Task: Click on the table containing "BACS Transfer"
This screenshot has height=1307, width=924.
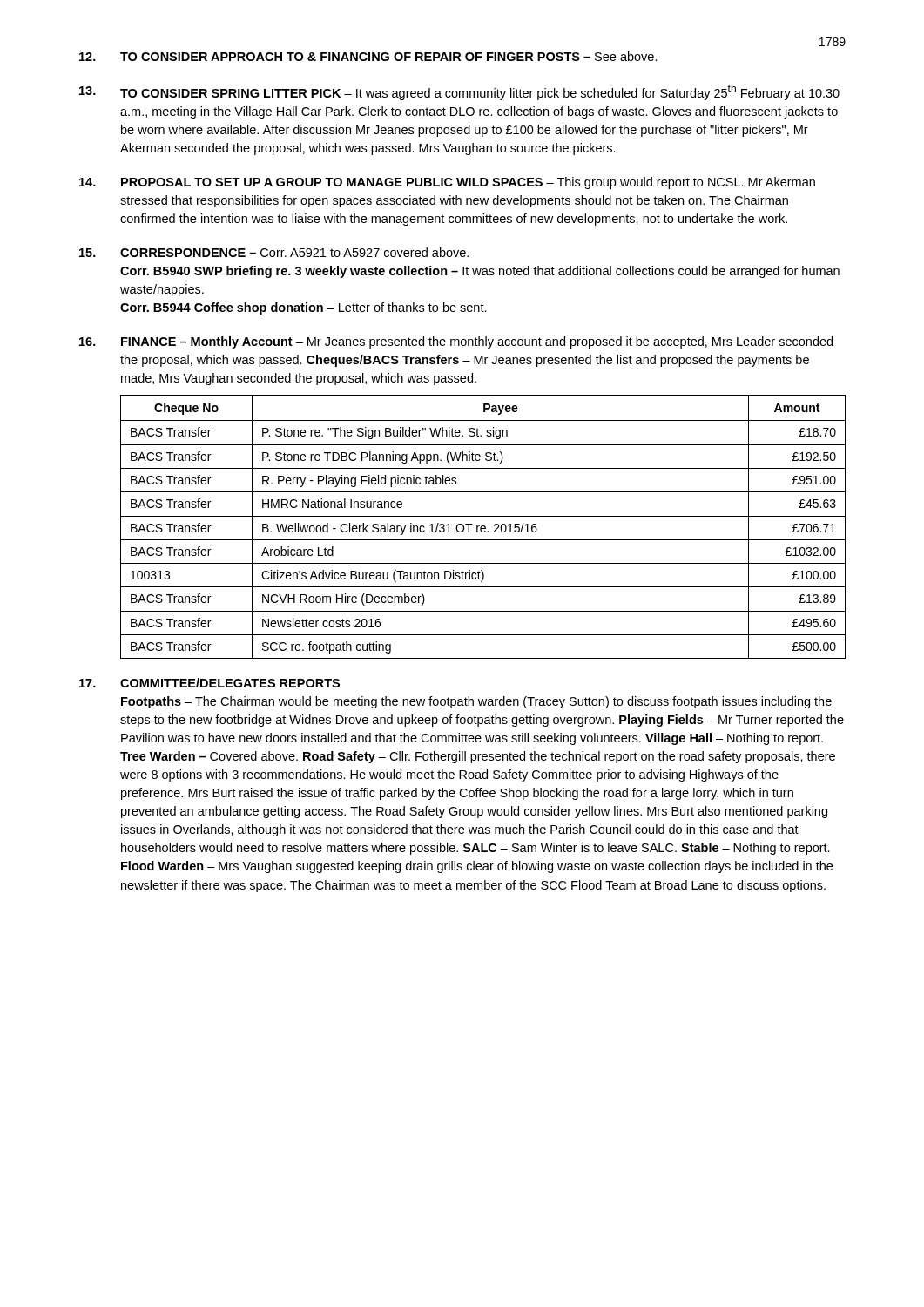Action: tap(483, 527)
